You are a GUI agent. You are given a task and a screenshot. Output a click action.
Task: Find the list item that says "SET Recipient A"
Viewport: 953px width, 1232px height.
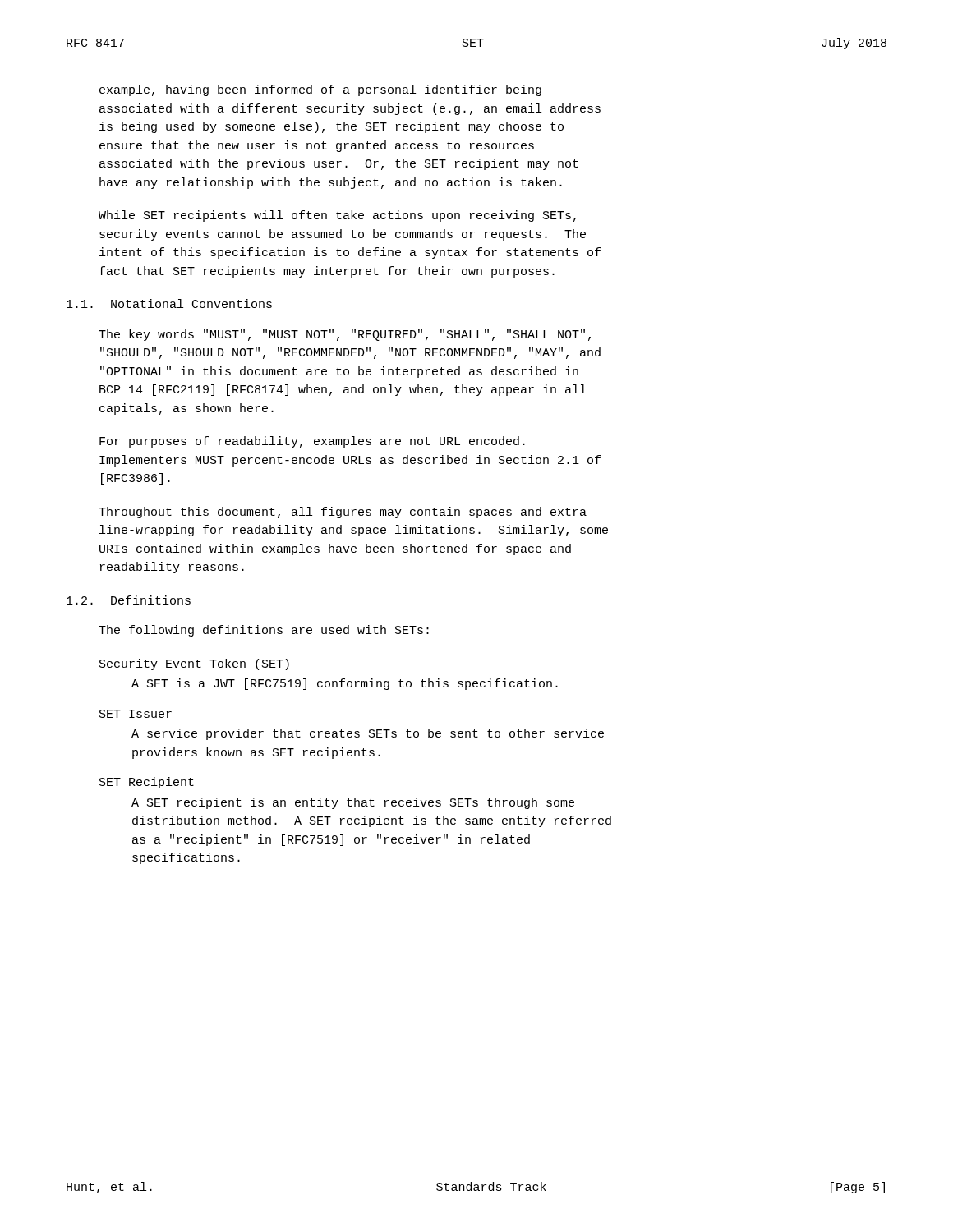[493, 822]
